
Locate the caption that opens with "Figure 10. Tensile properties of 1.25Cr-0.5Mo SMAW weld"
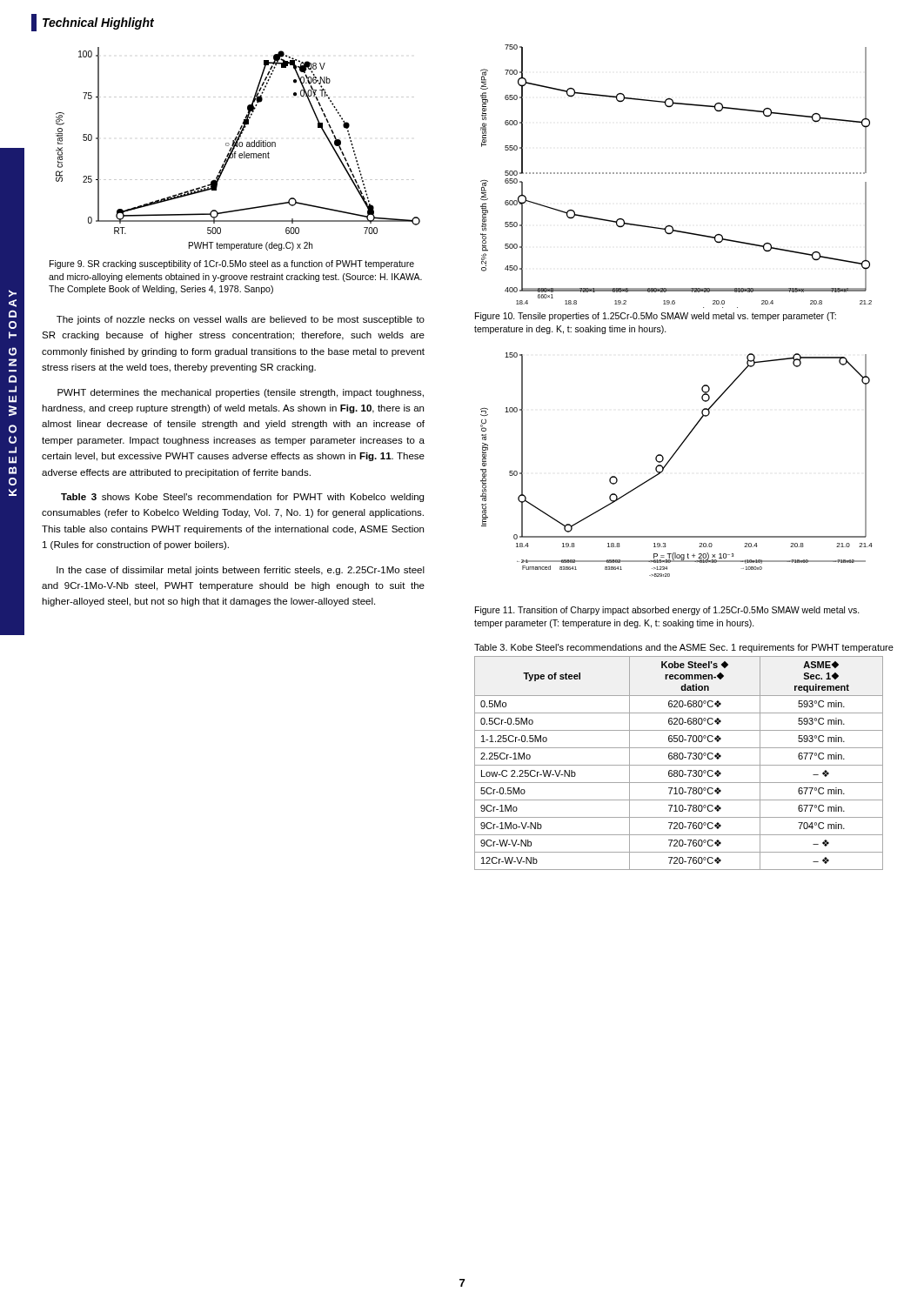pos(655,322)
